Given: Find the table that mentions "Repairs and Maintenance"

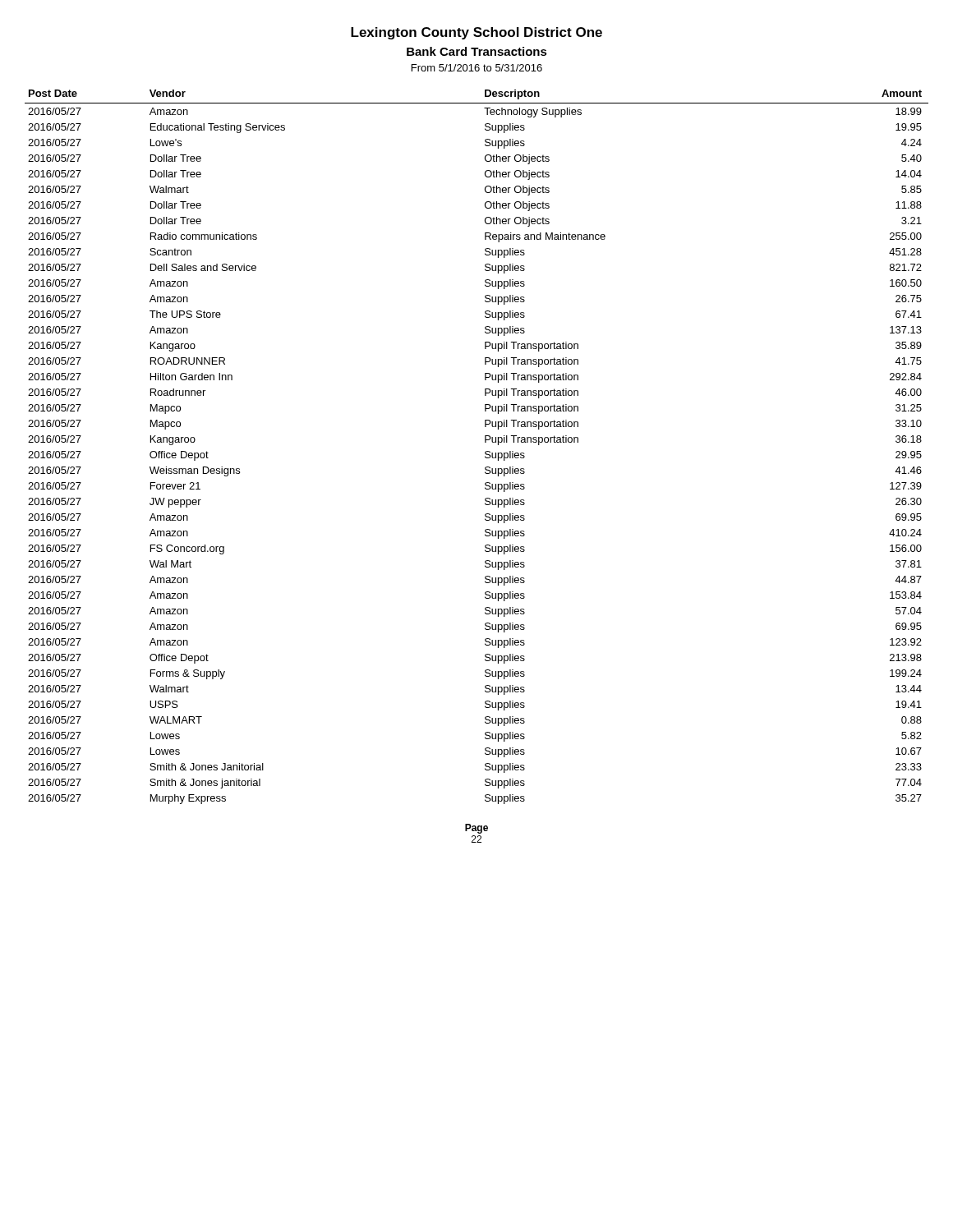Looking at the screenshot, I should coord(476,445).
